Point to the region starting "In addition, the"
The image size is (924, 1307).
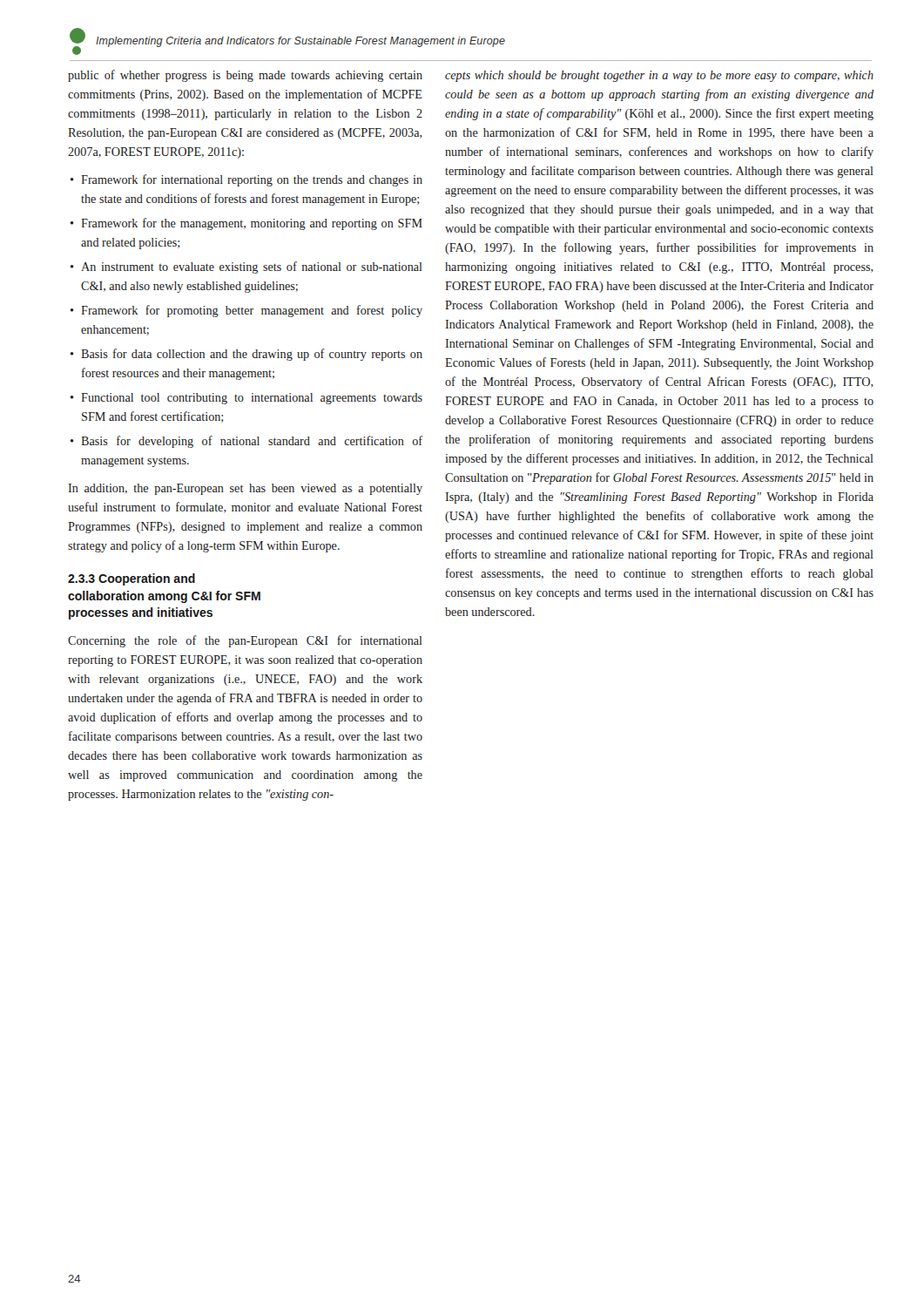click(245, 517)
